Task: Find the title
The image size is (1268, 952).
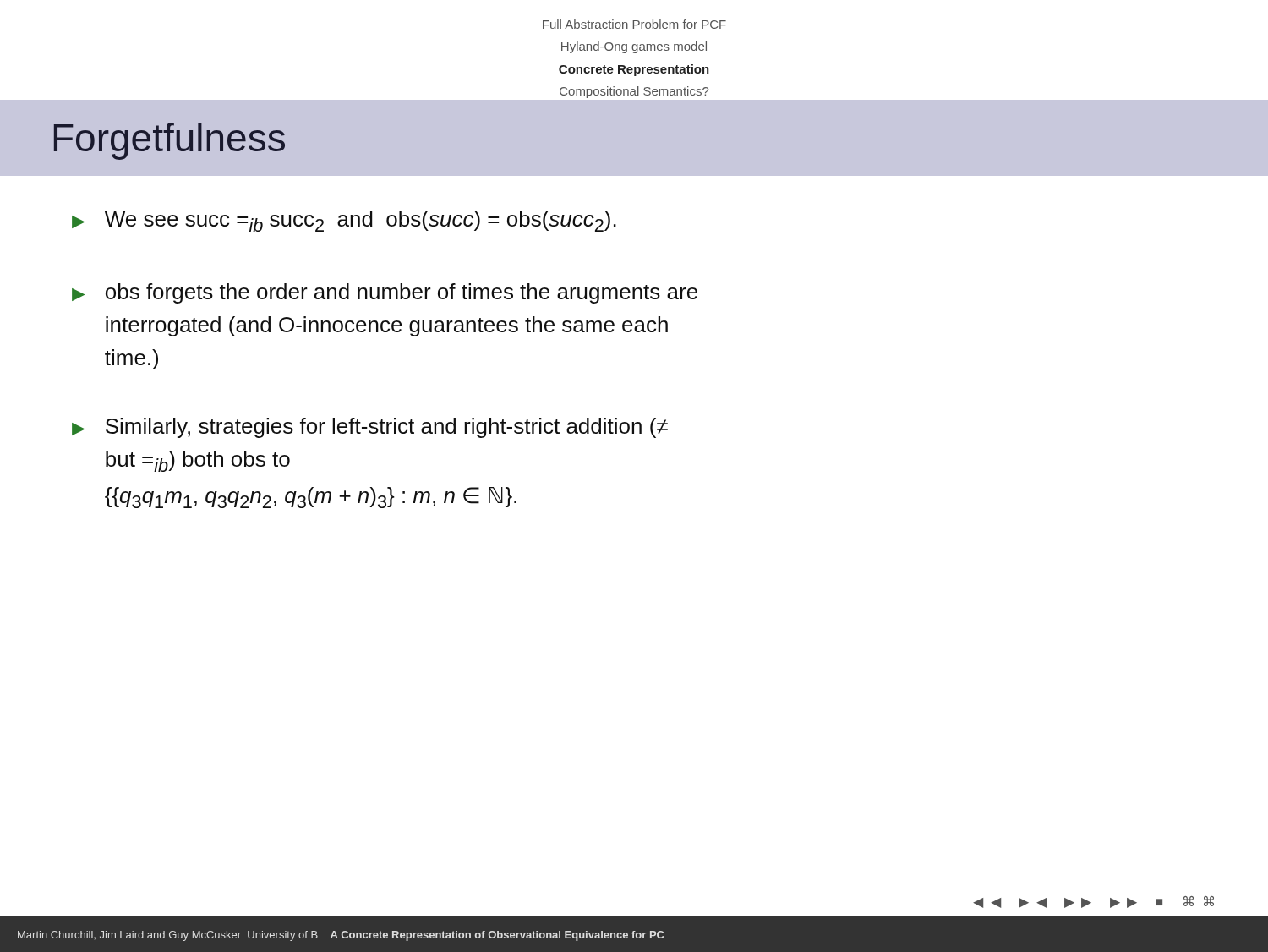Action: tap(169, 138)
